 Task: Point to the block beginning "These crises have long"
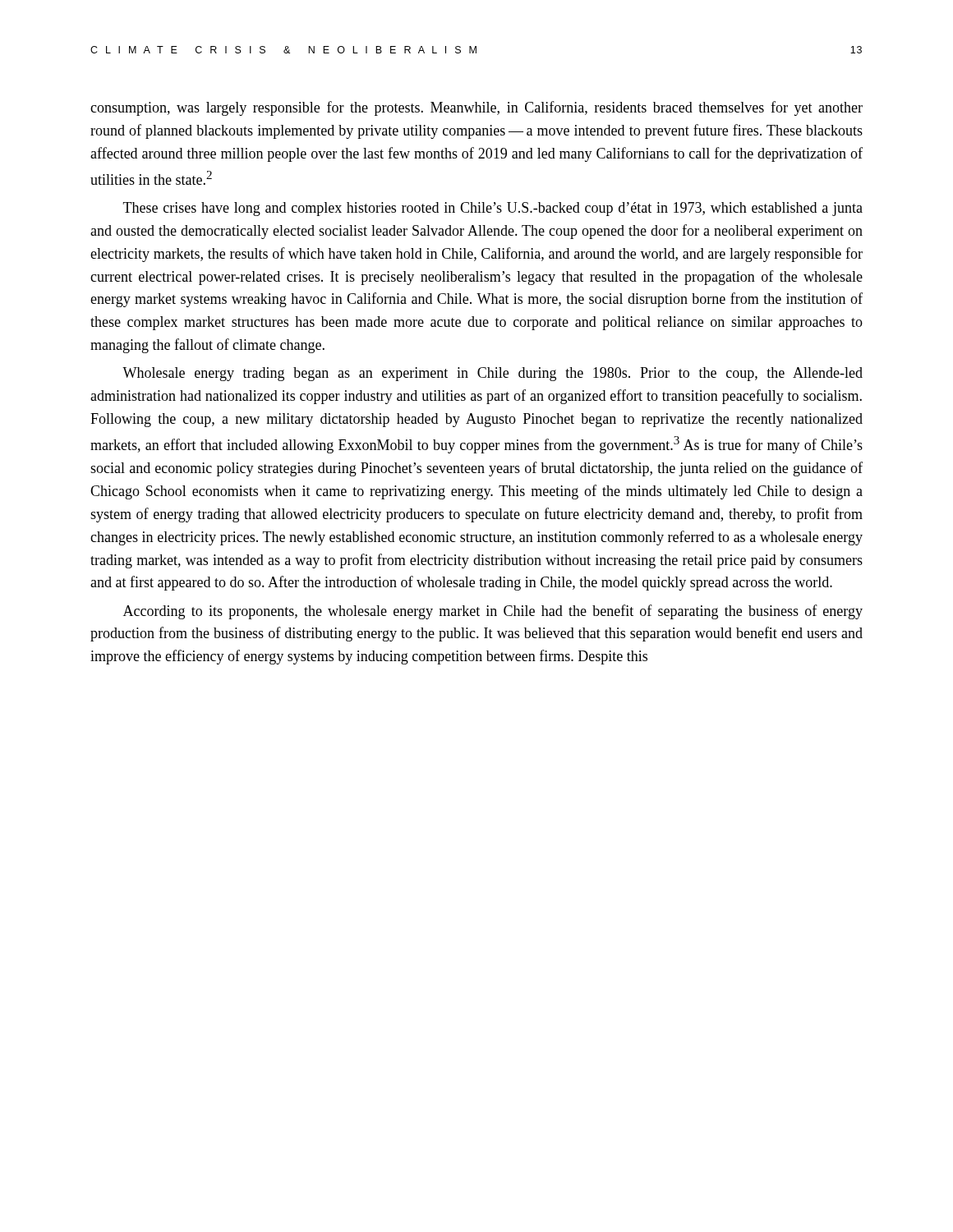tap(476, 277)
